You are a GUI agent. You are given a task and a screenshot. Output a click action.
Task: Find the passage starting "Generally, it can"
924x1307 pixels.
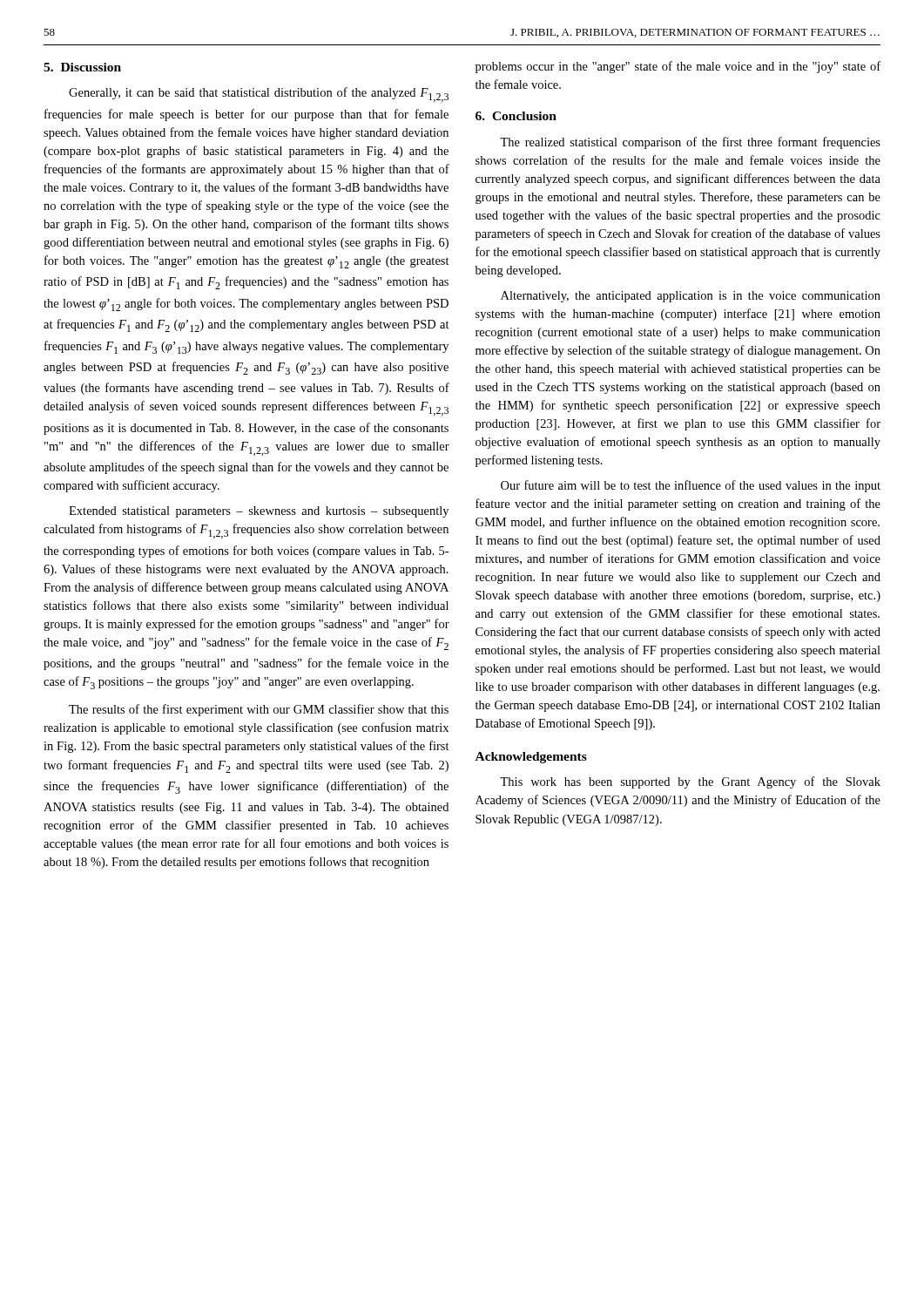[x=246, y=290]
